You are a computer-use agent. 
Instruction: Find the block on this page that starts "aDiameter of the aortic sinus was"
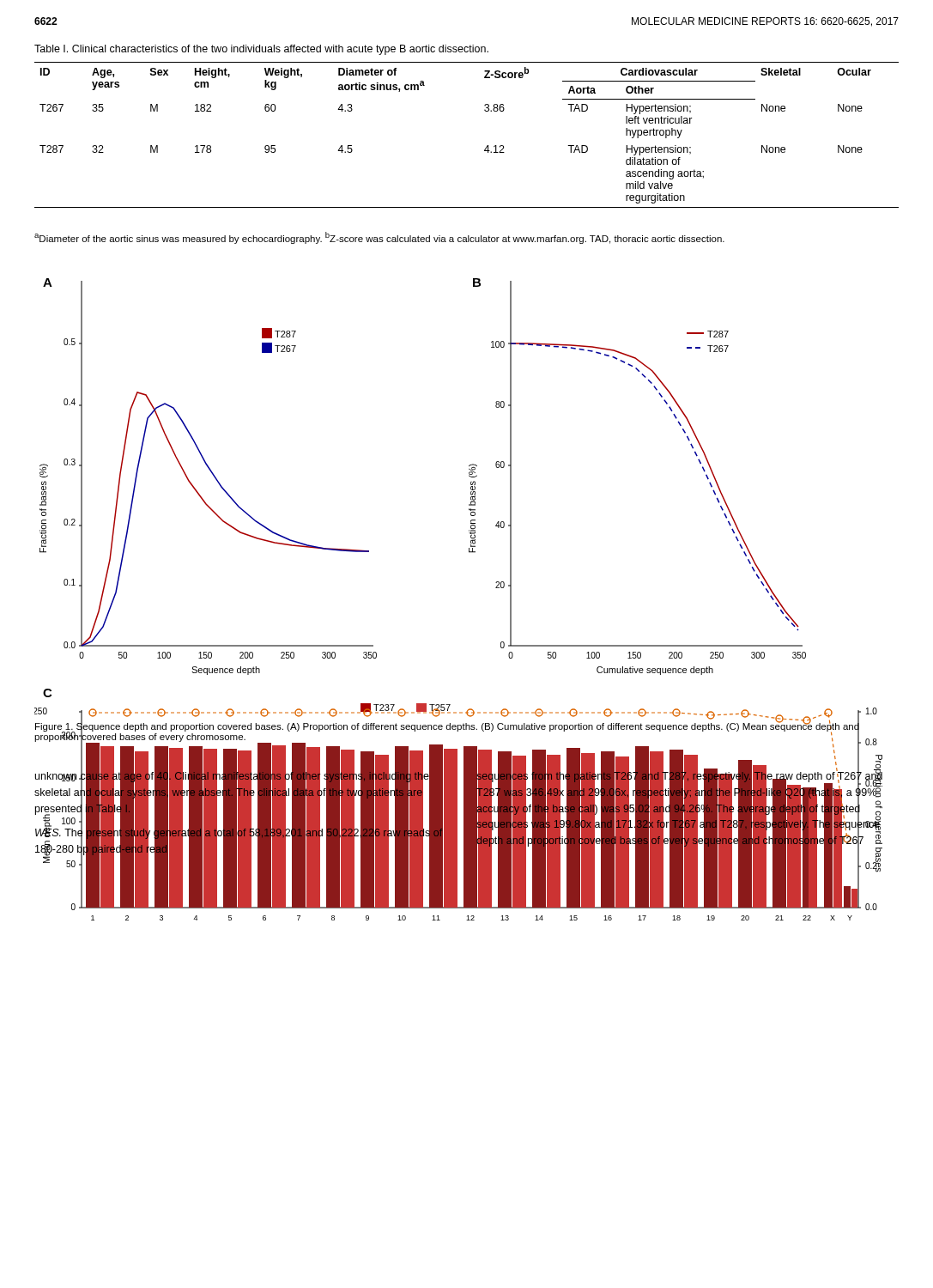380,237
